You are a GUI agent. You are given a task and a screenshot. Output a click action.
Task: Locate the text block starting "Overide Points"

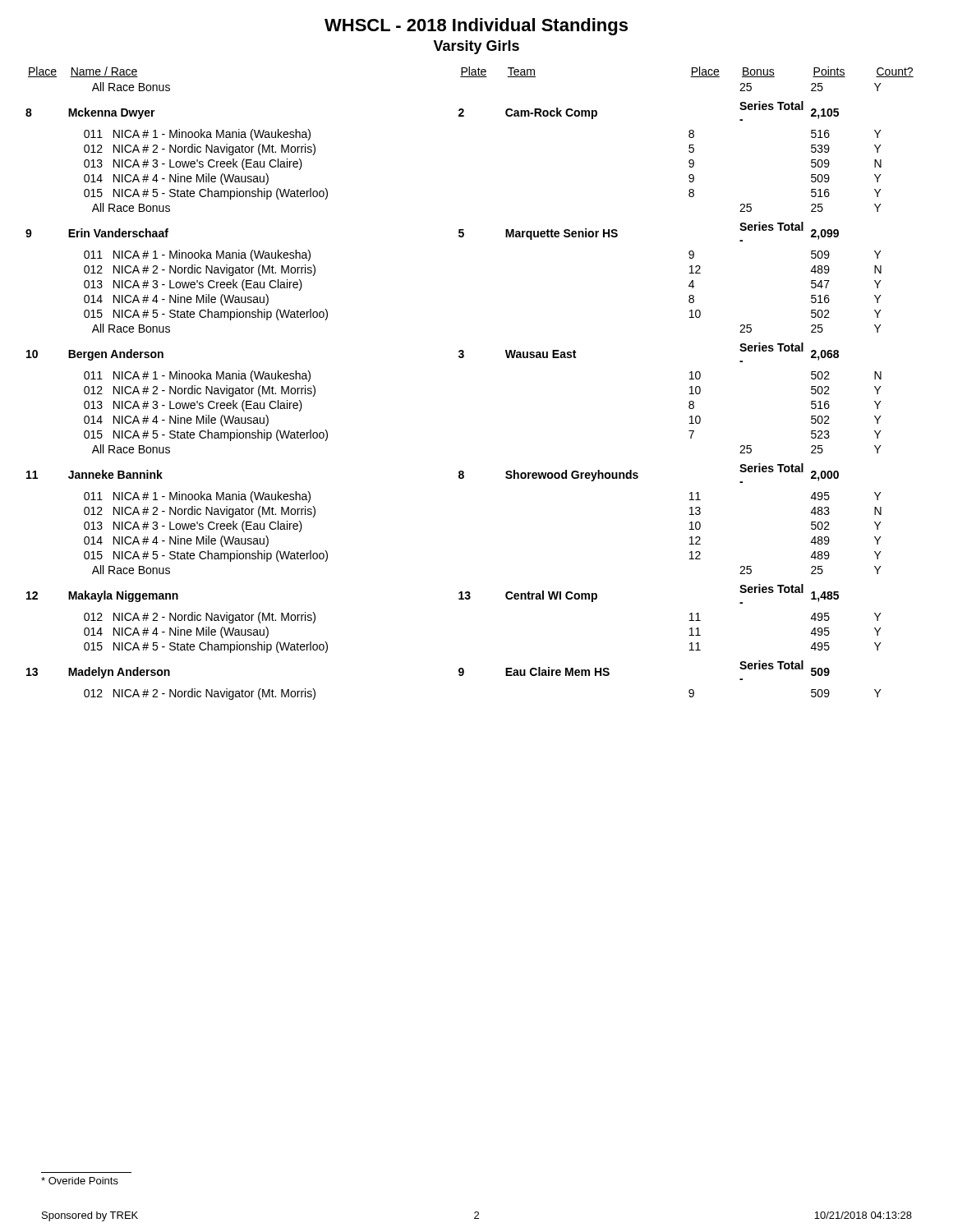(86, 1179)
